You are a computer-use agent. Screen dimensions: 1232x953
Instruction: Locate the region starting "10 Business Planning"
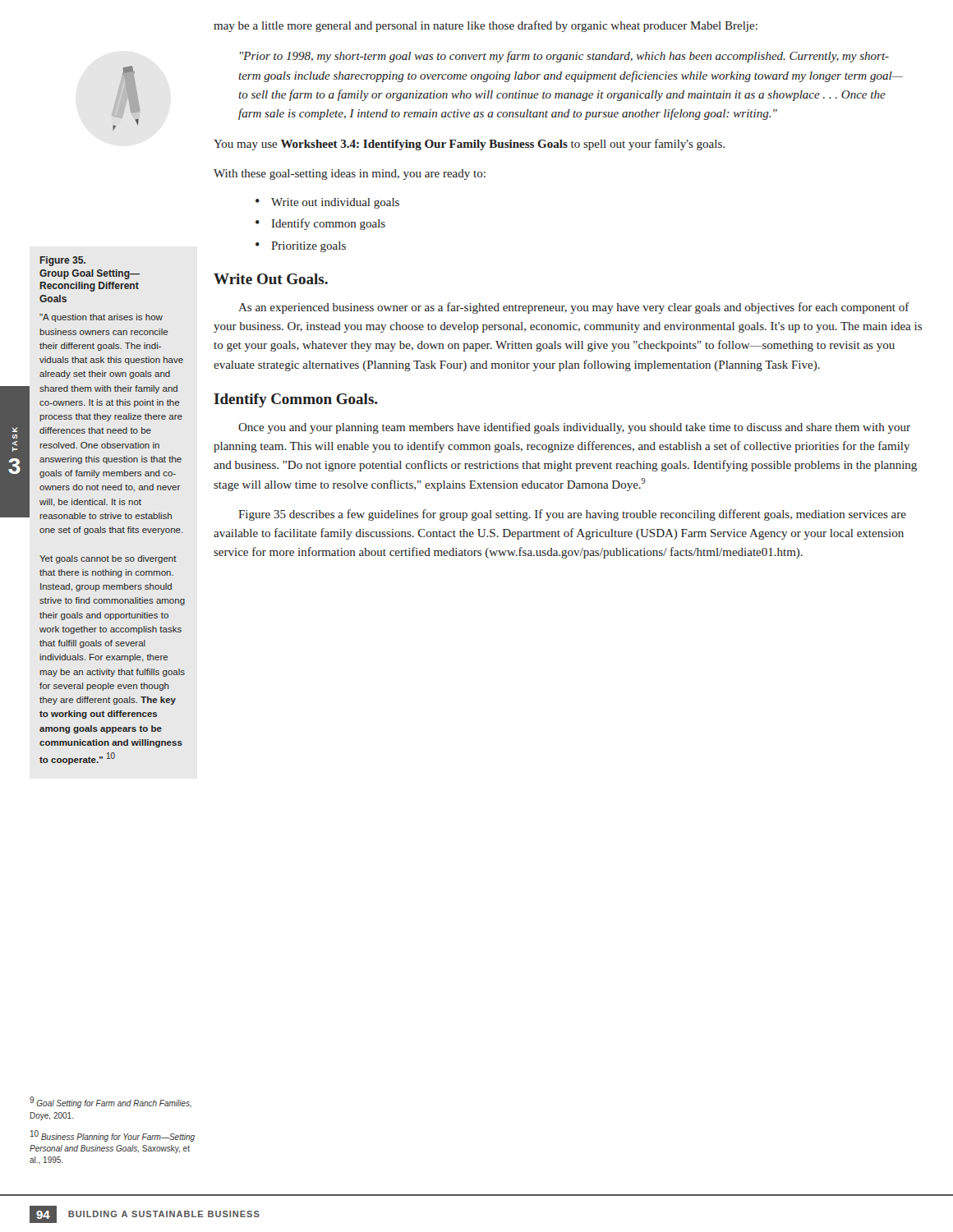click(x=112, y=1147)
